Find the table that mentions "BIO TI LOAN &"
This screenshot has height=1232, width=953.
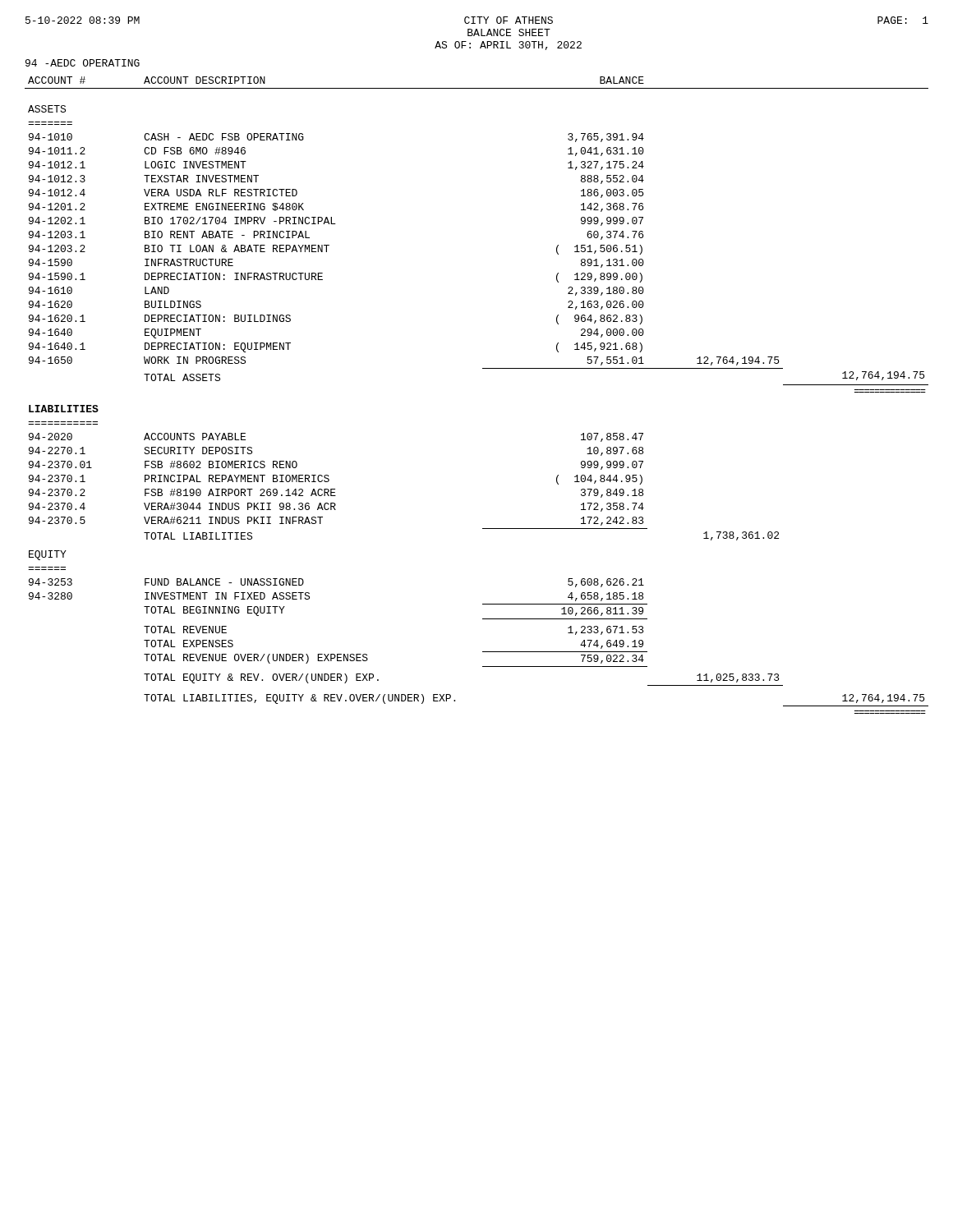tap(476, 397)
